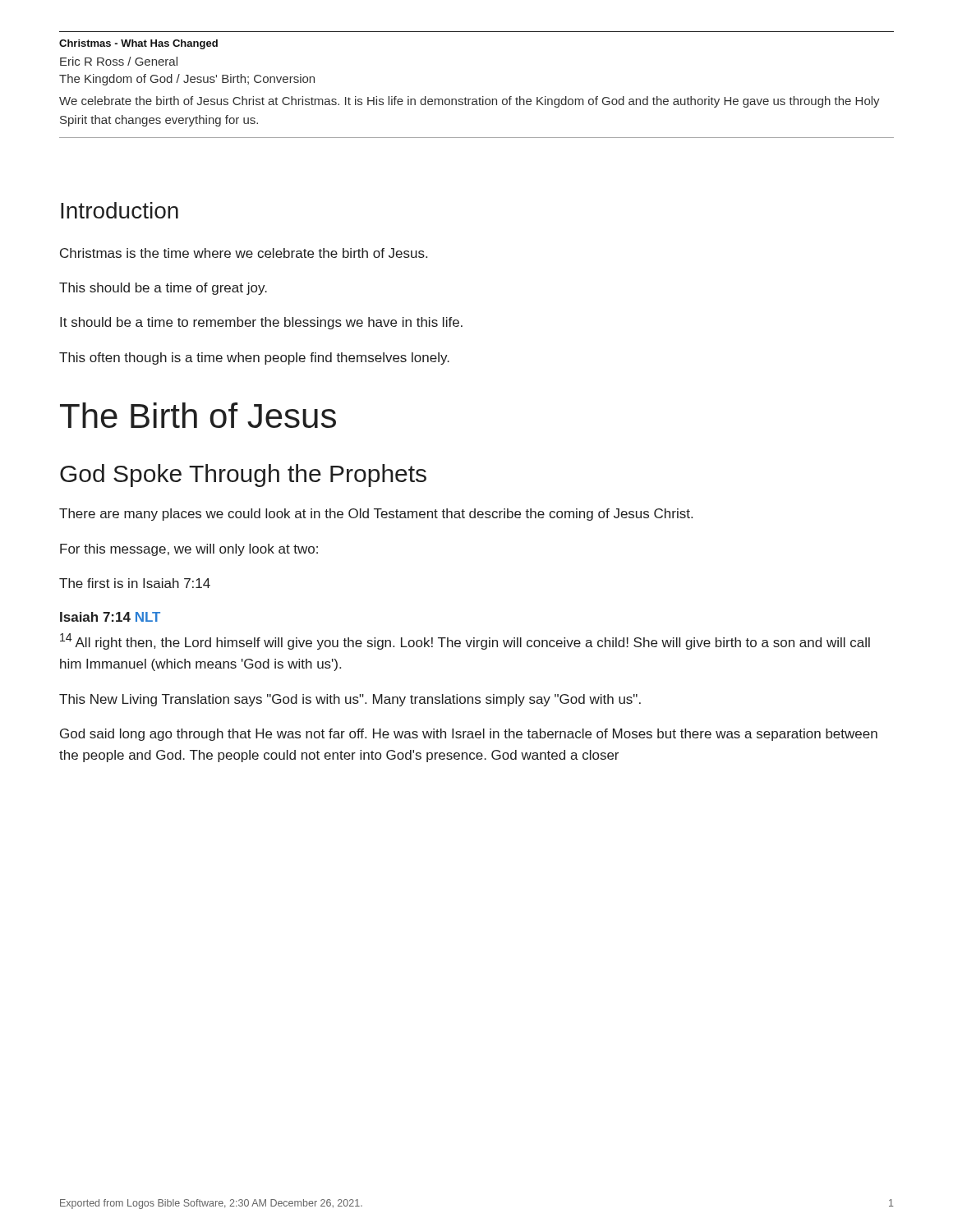Locate the block of text that opens with "We celebrate the"
Screen dimensions: 1232x953
pyautogui.click(x=469, y=110)
